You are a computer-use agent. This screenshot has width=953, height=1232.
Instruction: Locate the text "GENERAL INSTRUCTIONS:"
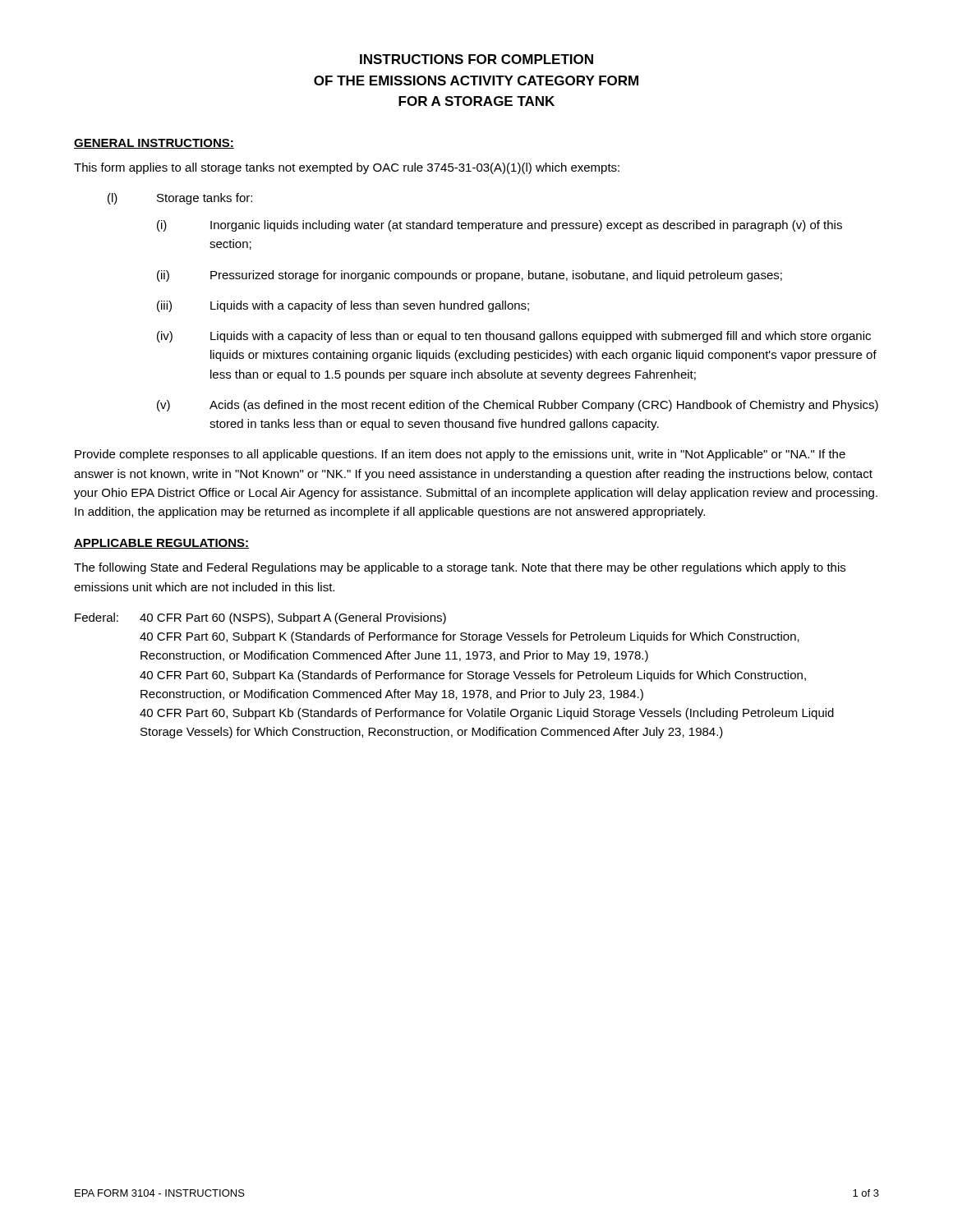click(x=154, y=142)
